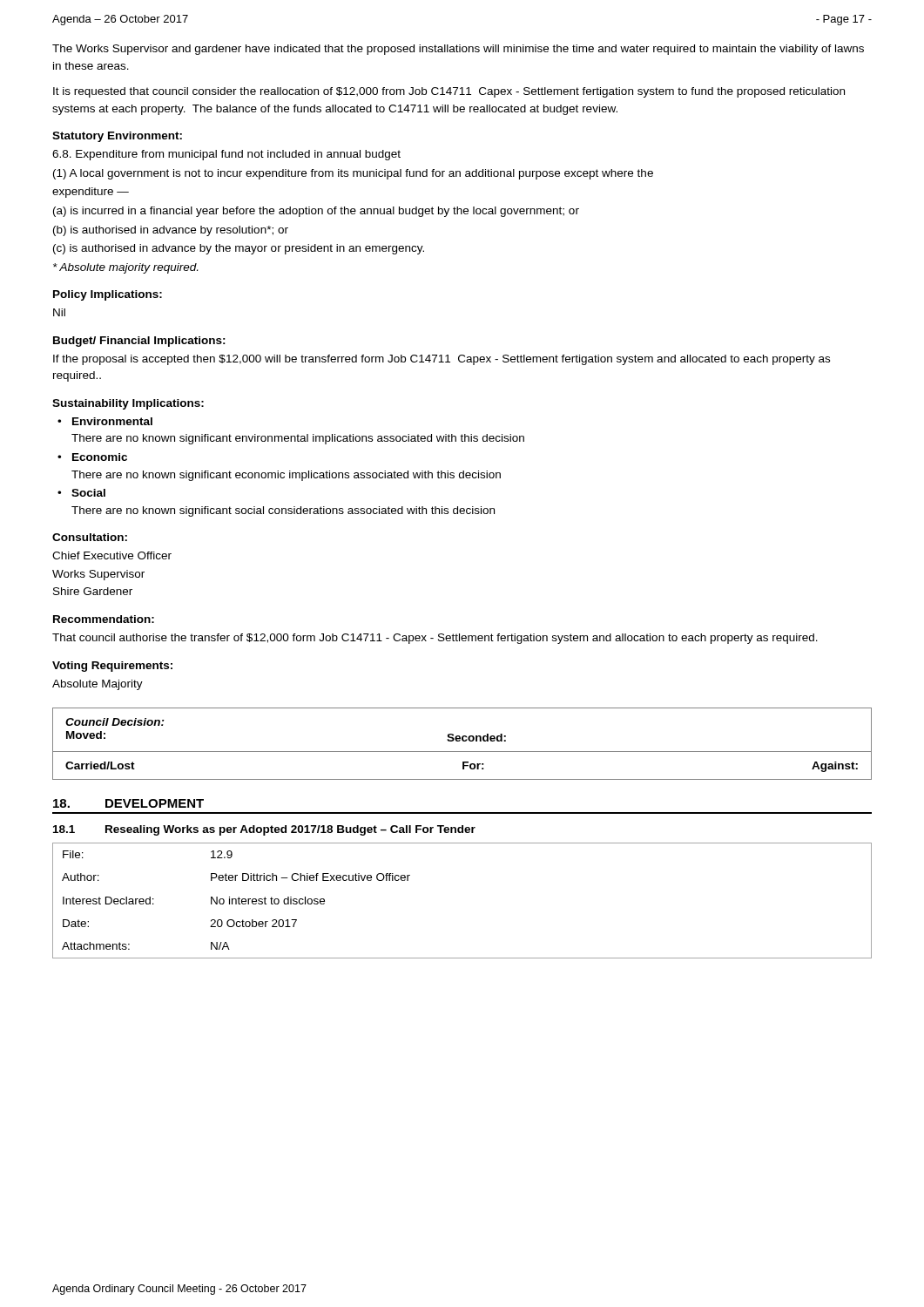Click on the passage starting "Social There are no"
Image resolution: width=924 pixels, height=1307 pixels.
(283, 501)
